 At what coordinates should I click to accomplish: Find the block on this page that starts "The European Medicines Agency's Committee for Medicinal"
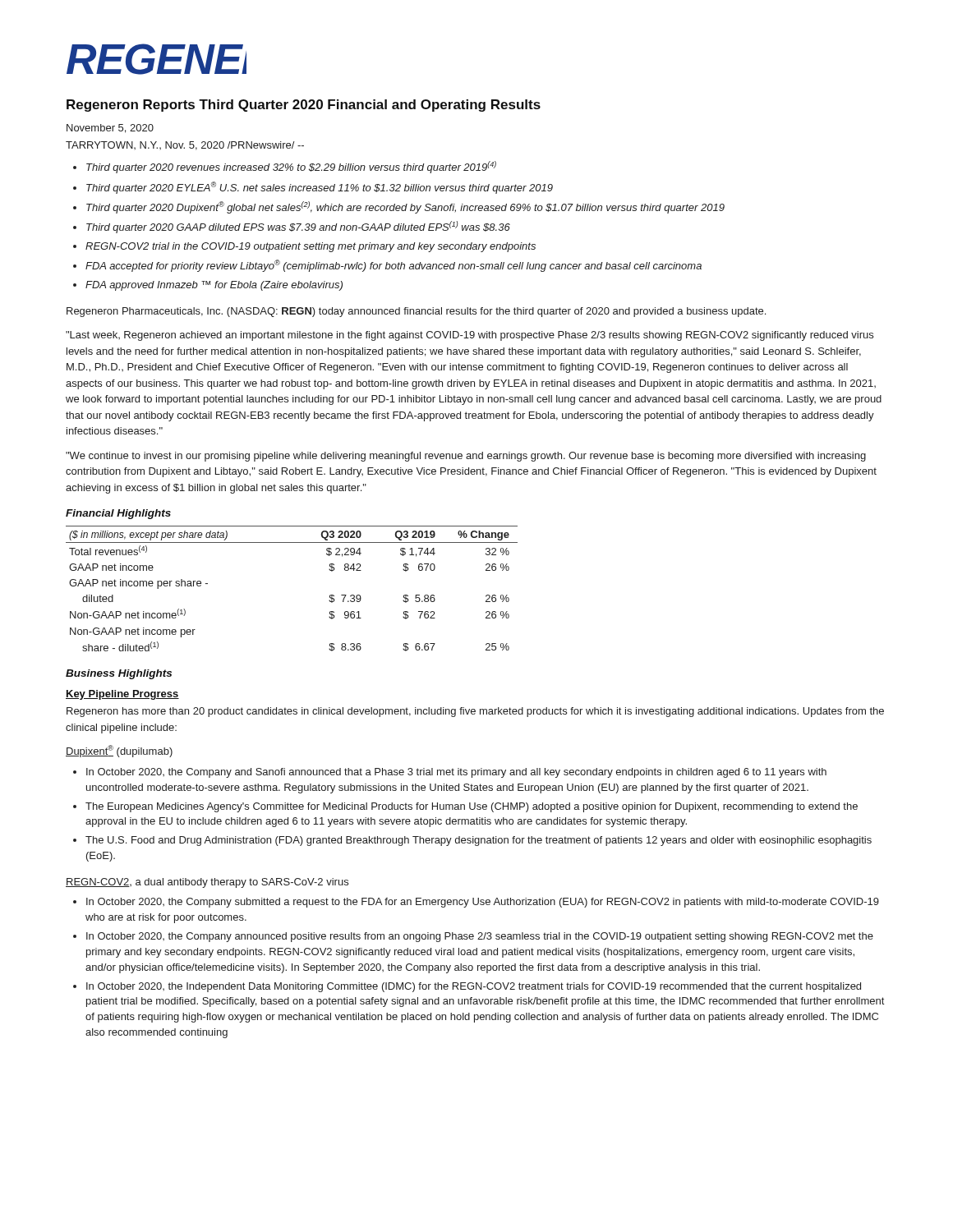pos(472,813)
